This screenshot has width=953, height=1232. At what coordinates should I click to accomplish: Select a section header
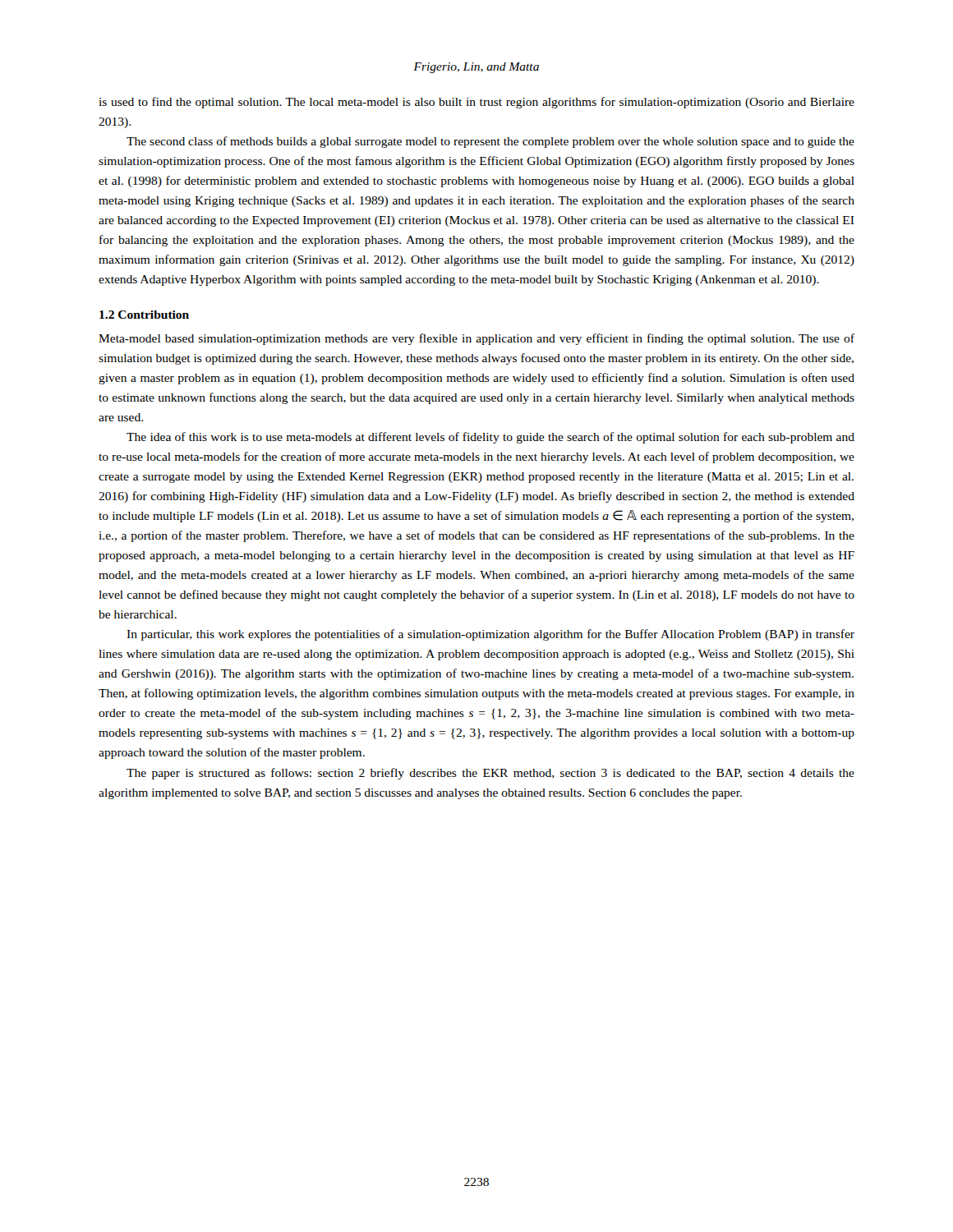coord(144,314)
